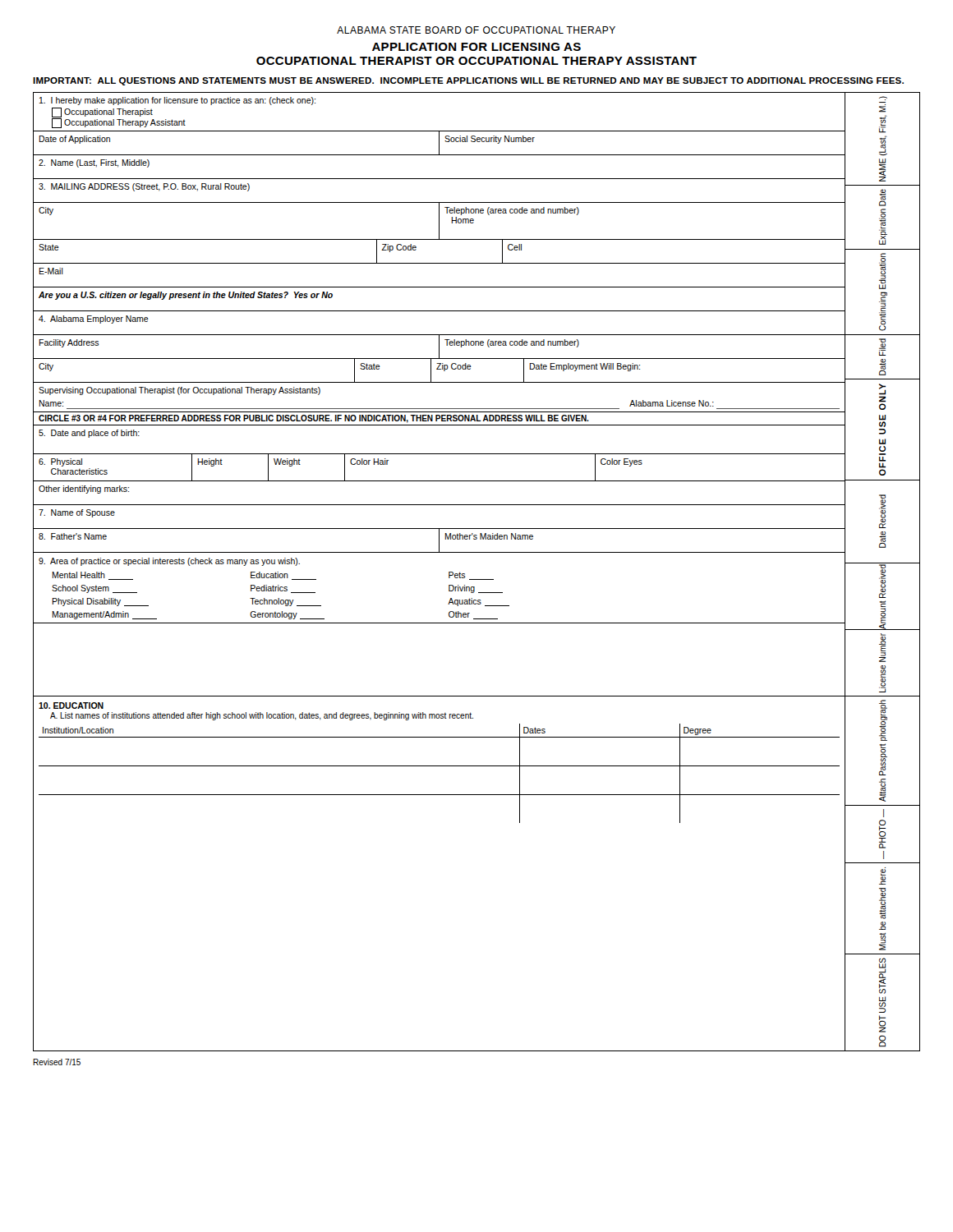953x1232 pixels.
Task: Point to the text starting "I hereby make application for"
Action: (177, 101)
